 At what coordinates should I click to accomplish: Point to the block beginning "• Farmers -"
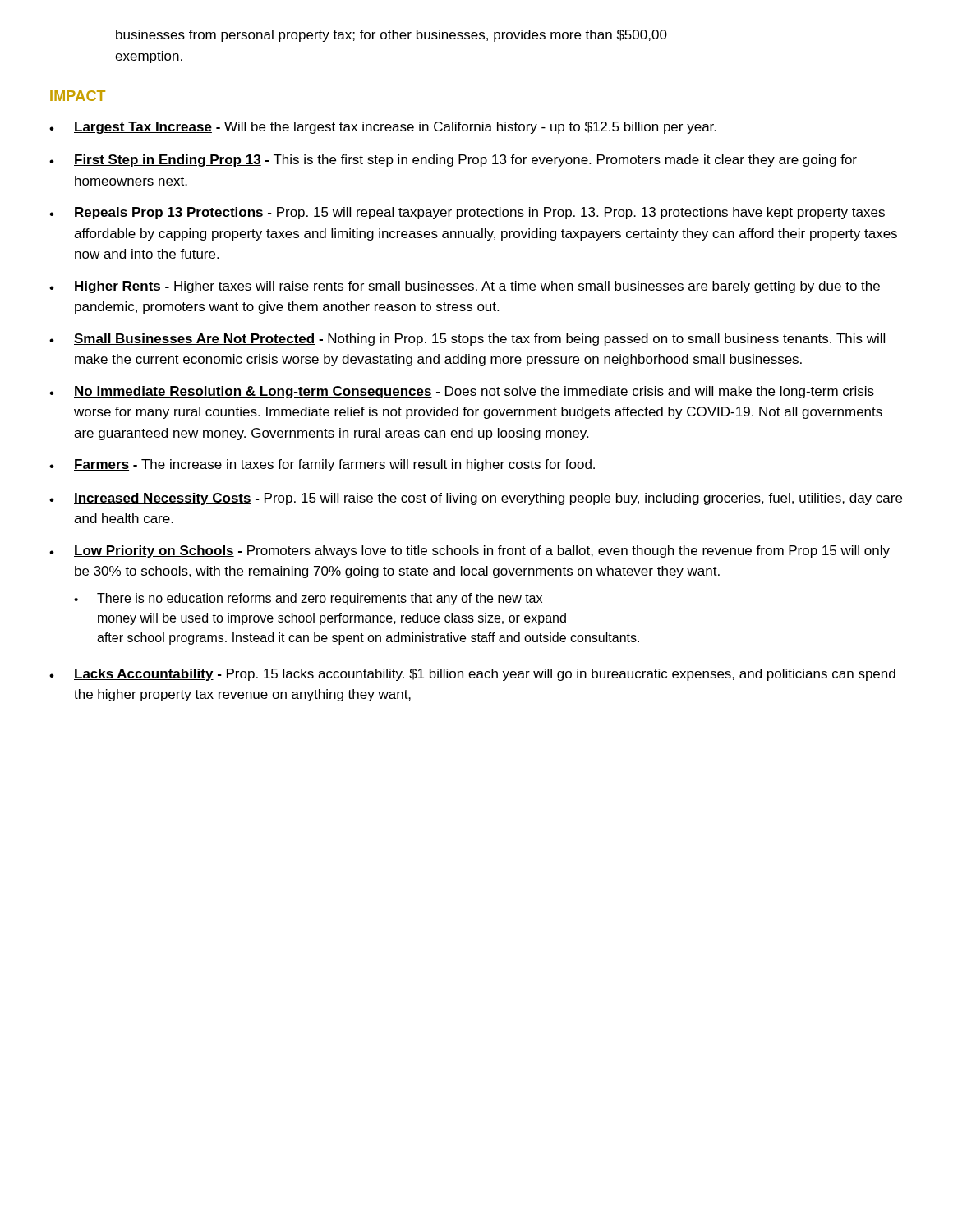point(476,466)
